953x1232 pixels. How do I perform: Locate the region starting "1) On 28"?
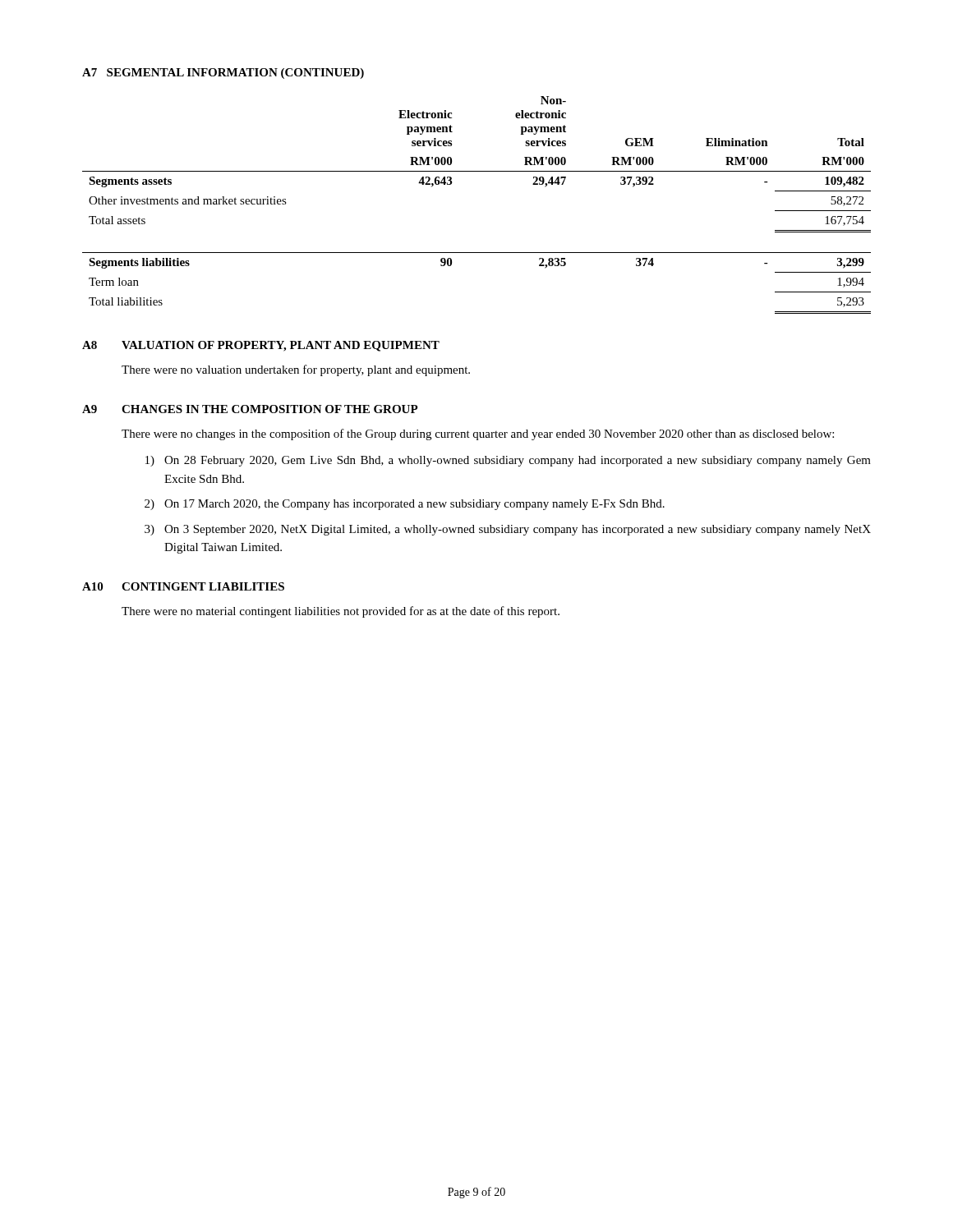pos(496,469)
